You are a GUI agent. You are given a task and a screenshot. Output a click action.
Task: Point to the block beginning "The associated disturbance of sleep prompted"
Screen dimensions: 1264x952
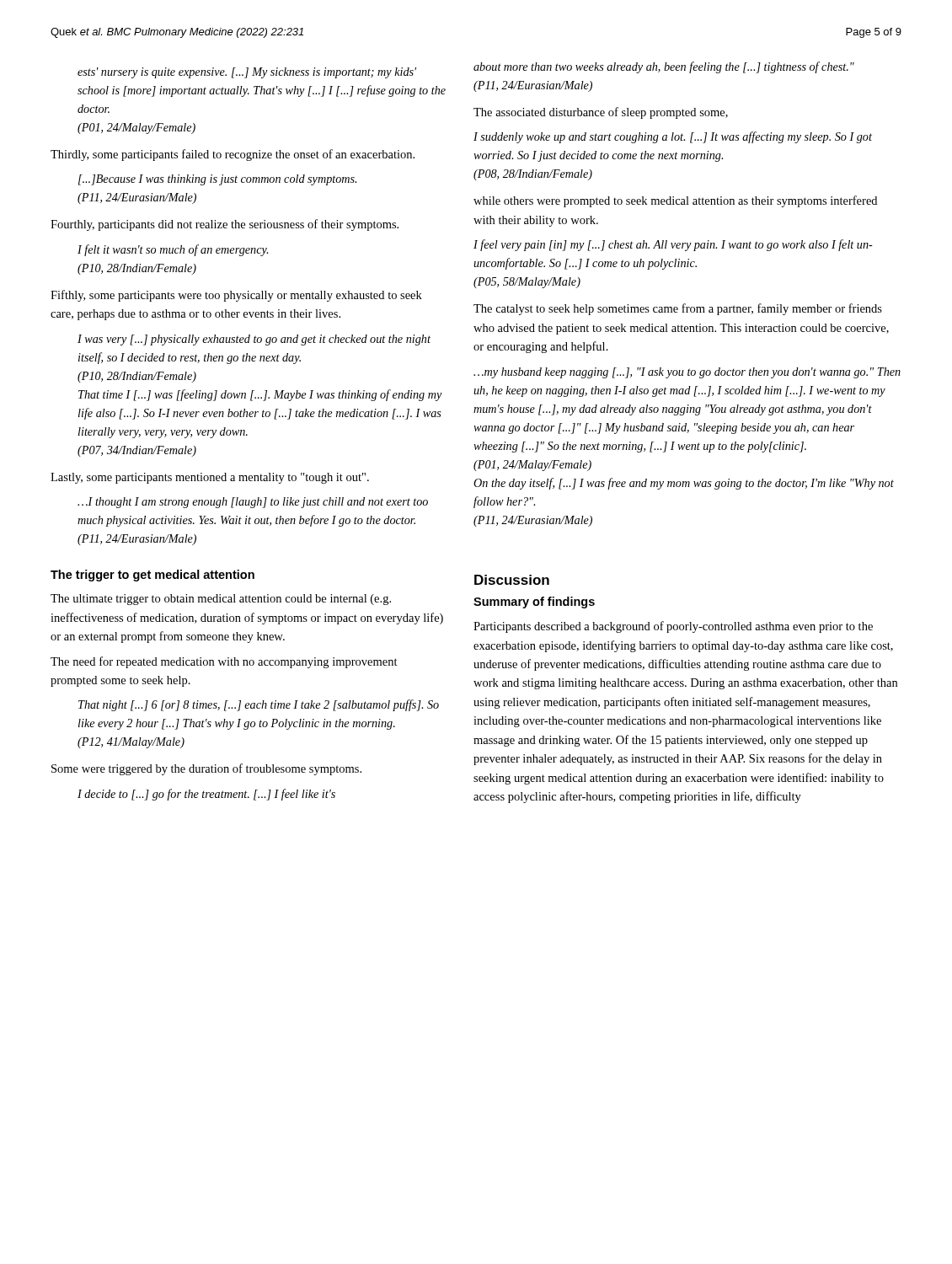click(x=601, y=112)
